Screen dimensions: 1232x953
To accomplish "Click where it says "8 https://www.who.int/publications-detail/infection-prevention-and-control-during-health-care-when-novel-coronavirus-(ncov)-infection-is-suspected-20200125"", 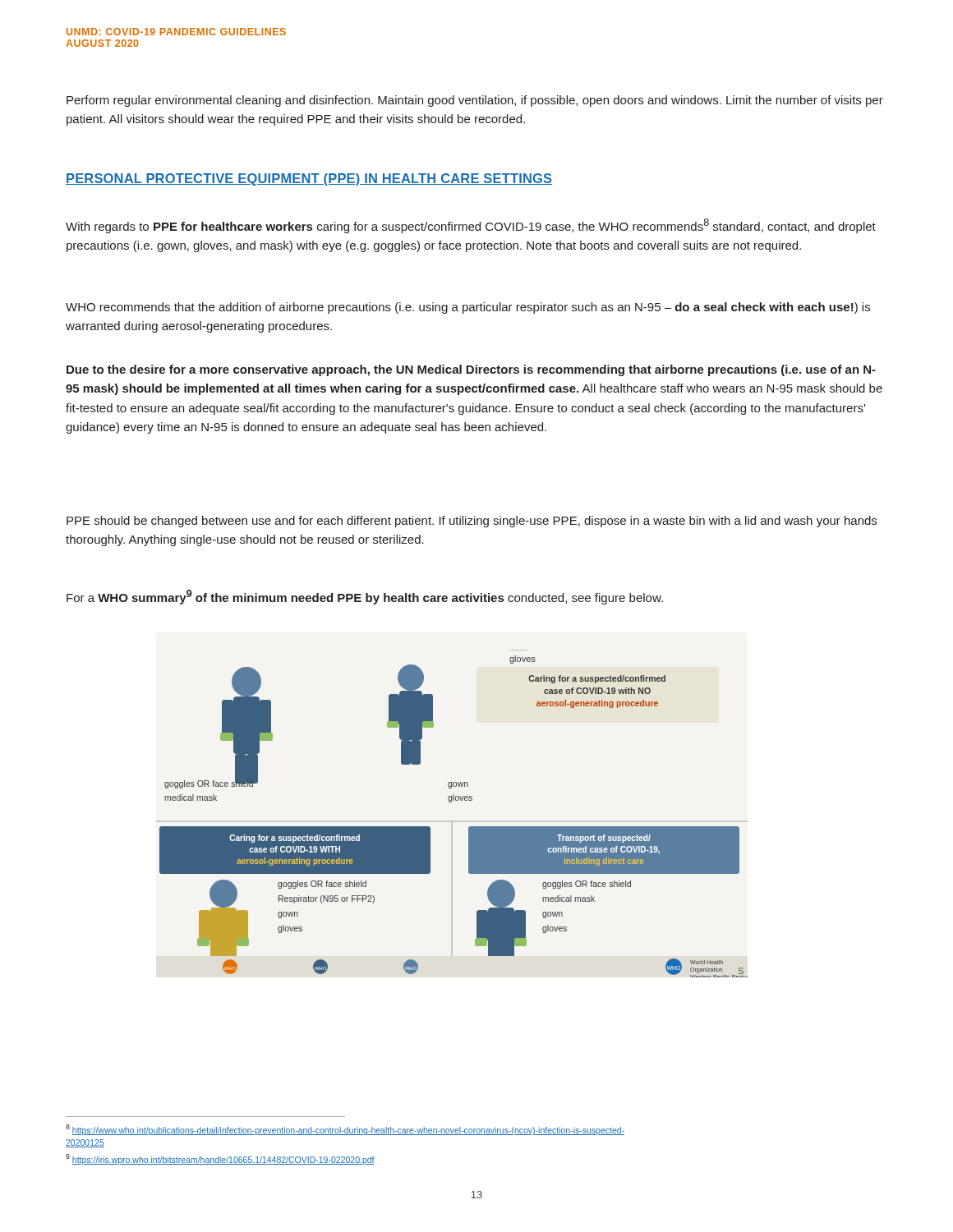I will pos(345,1135).
